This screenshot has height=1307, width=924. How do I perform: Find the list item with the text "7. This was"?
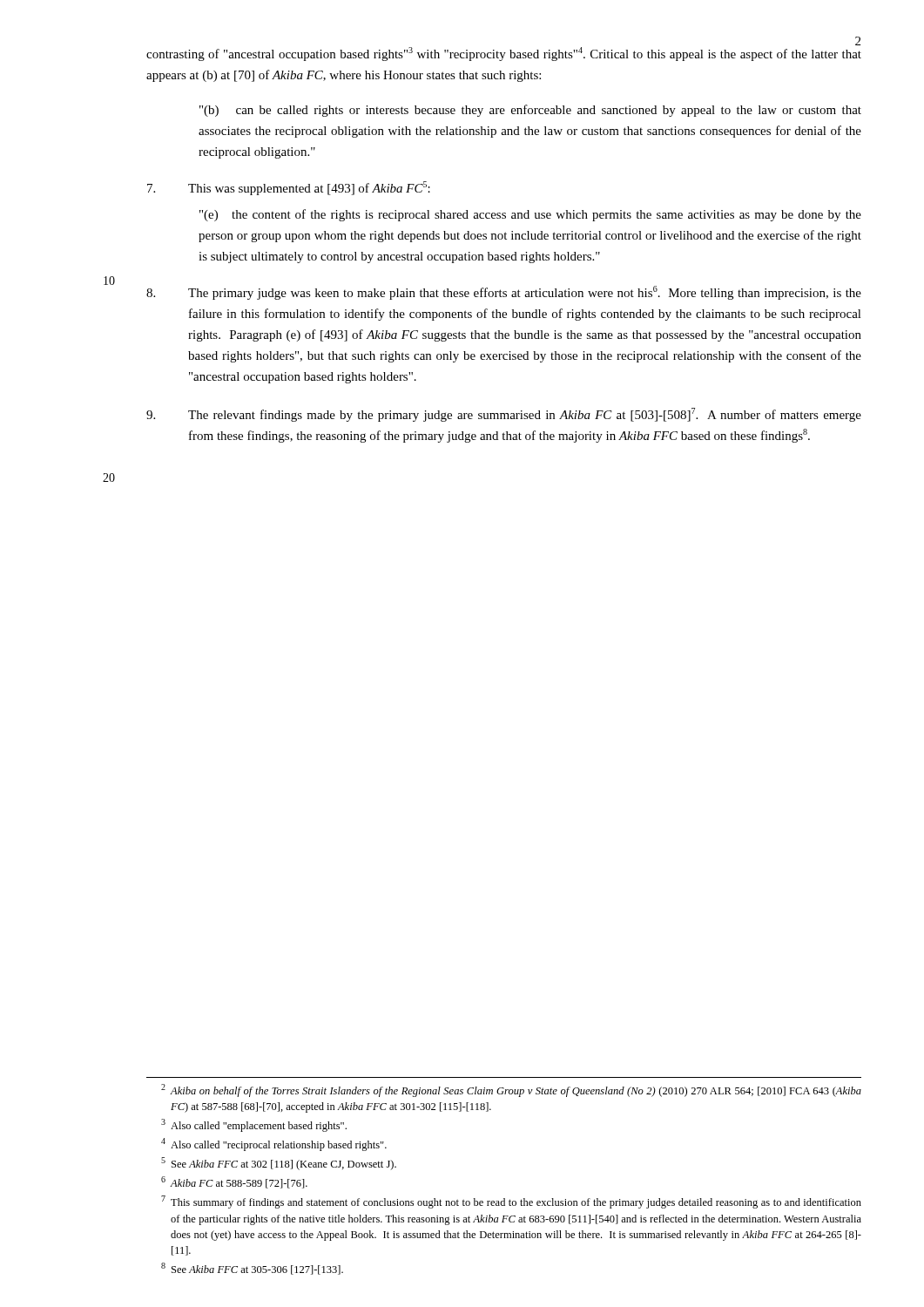pyautogui.click(x=289, y=188)
